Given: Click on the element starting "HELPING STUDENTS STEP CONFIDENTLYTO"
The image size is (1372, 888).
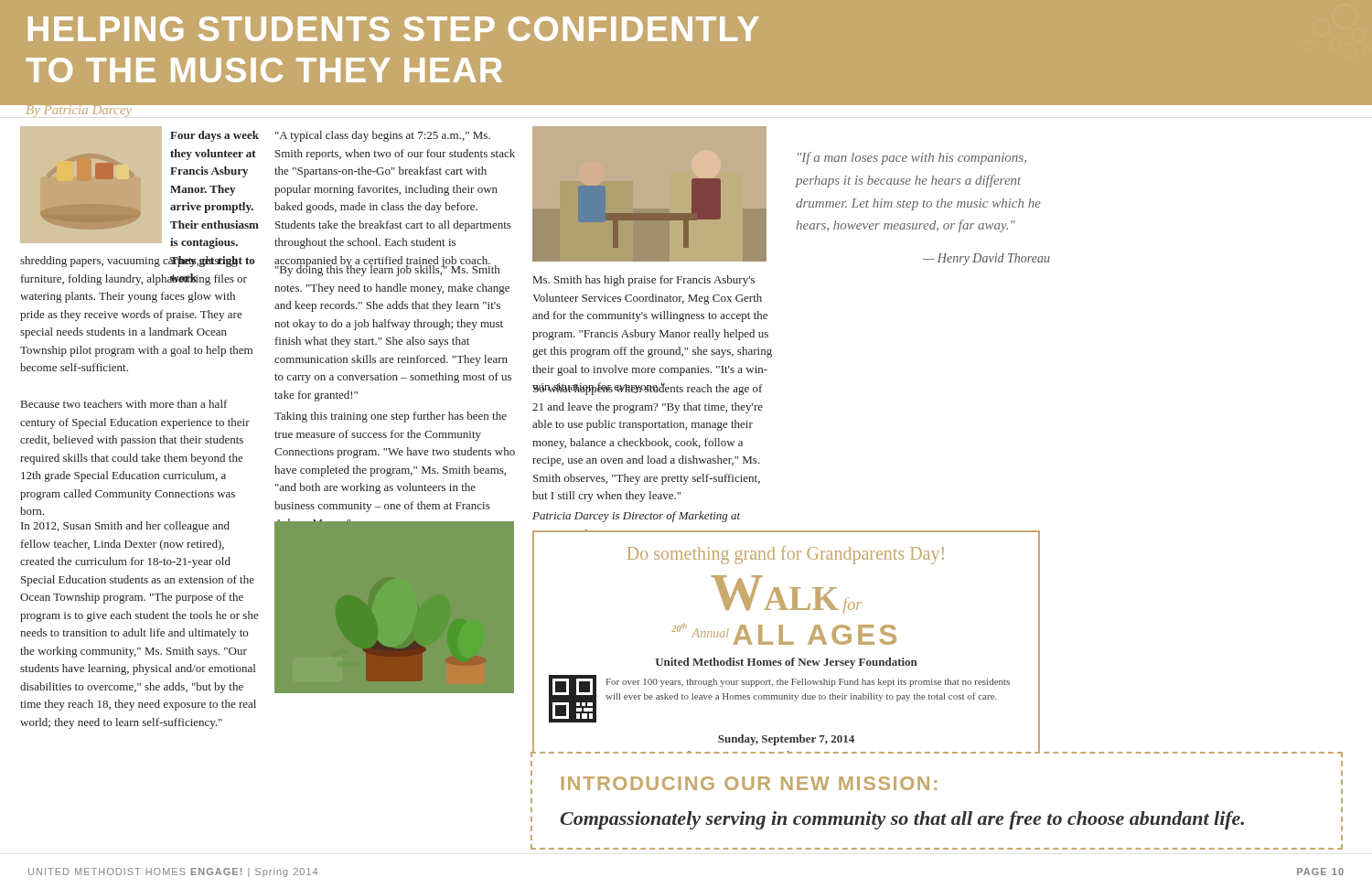Looking at the screenshot, I should (401, 50).
